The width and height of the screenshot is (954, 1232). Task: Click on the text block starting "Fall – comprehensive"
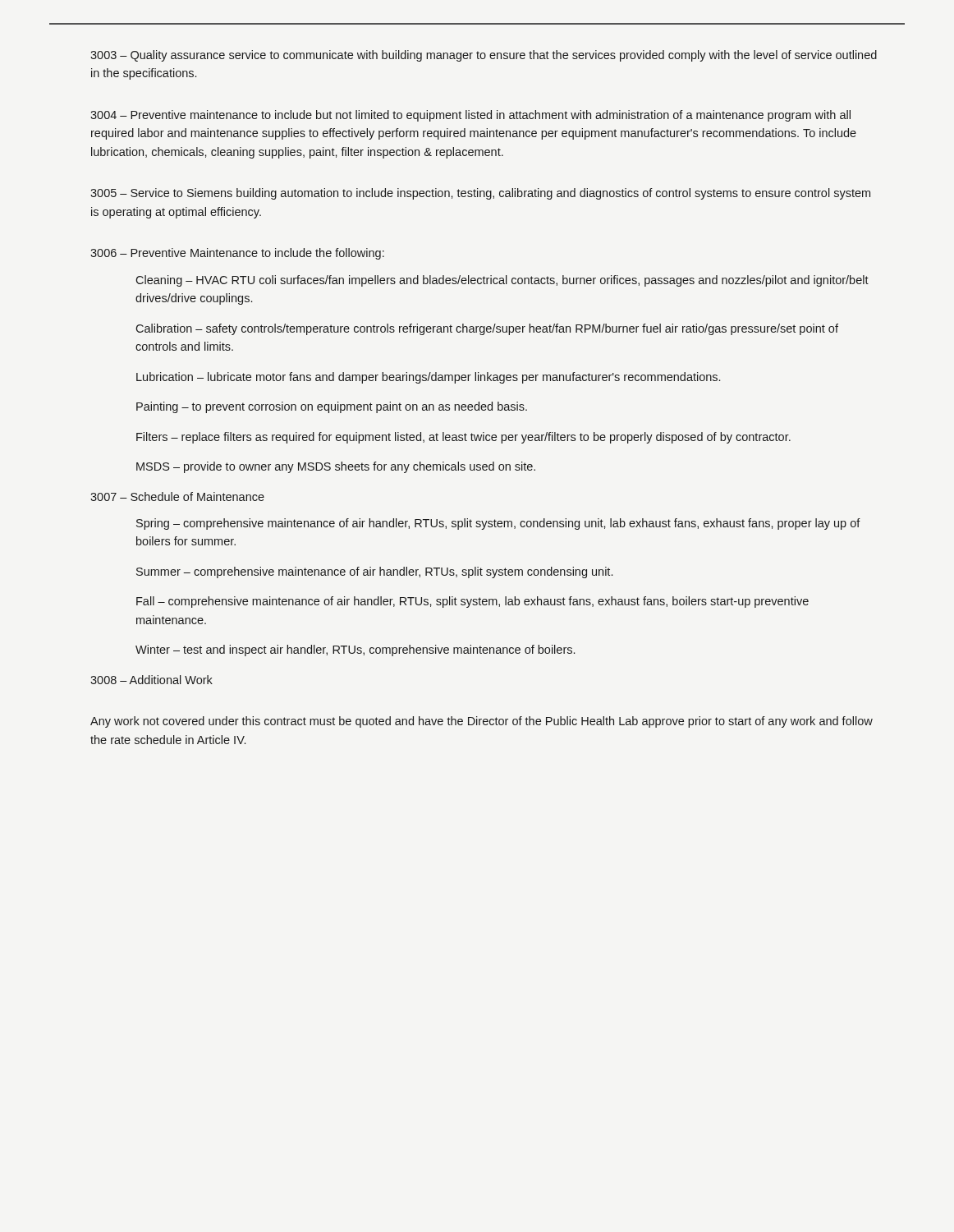pos(472,611)
